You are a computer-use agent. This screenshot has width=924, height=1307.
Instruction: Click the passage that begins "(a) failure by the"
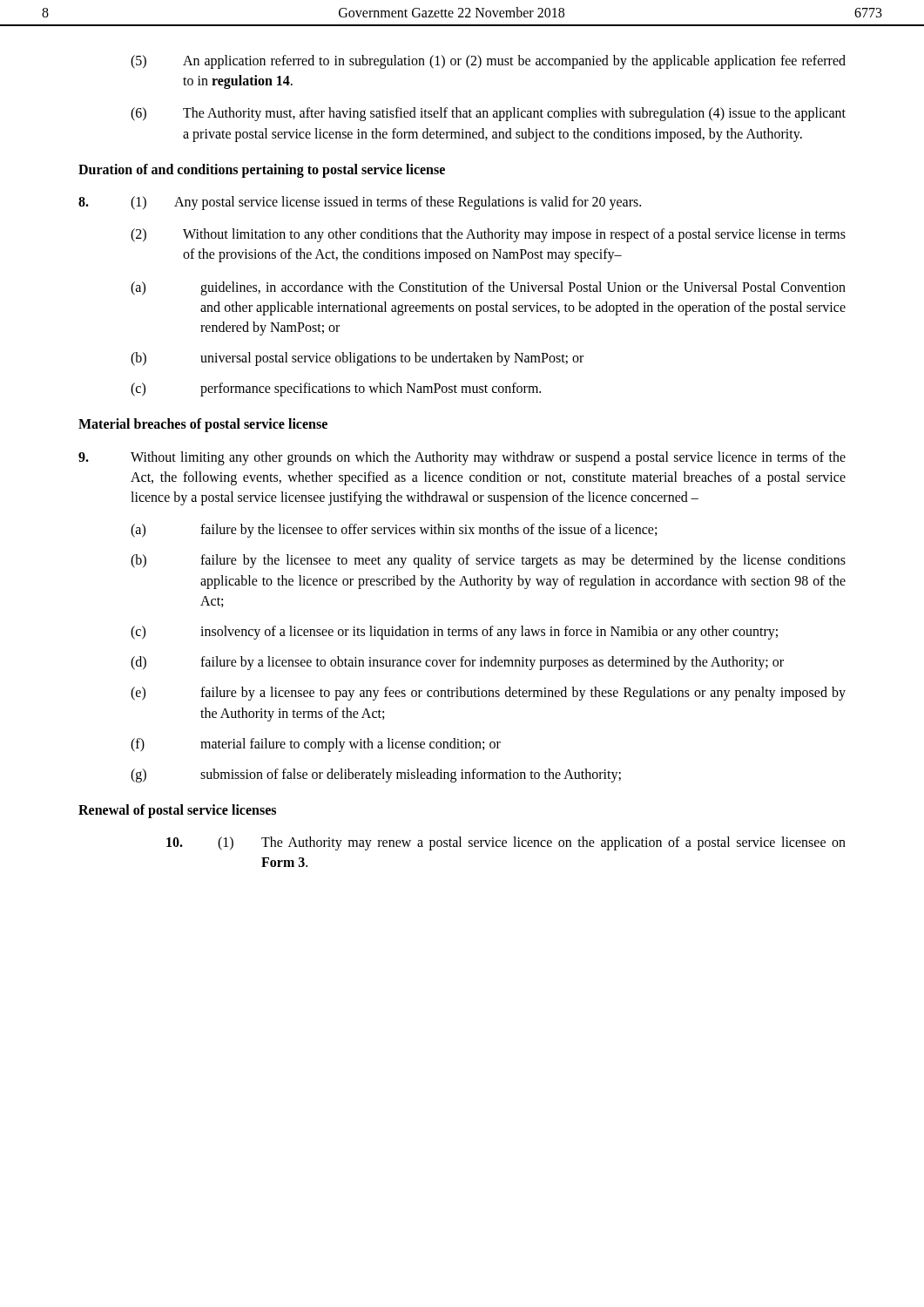tap(488, 530)
